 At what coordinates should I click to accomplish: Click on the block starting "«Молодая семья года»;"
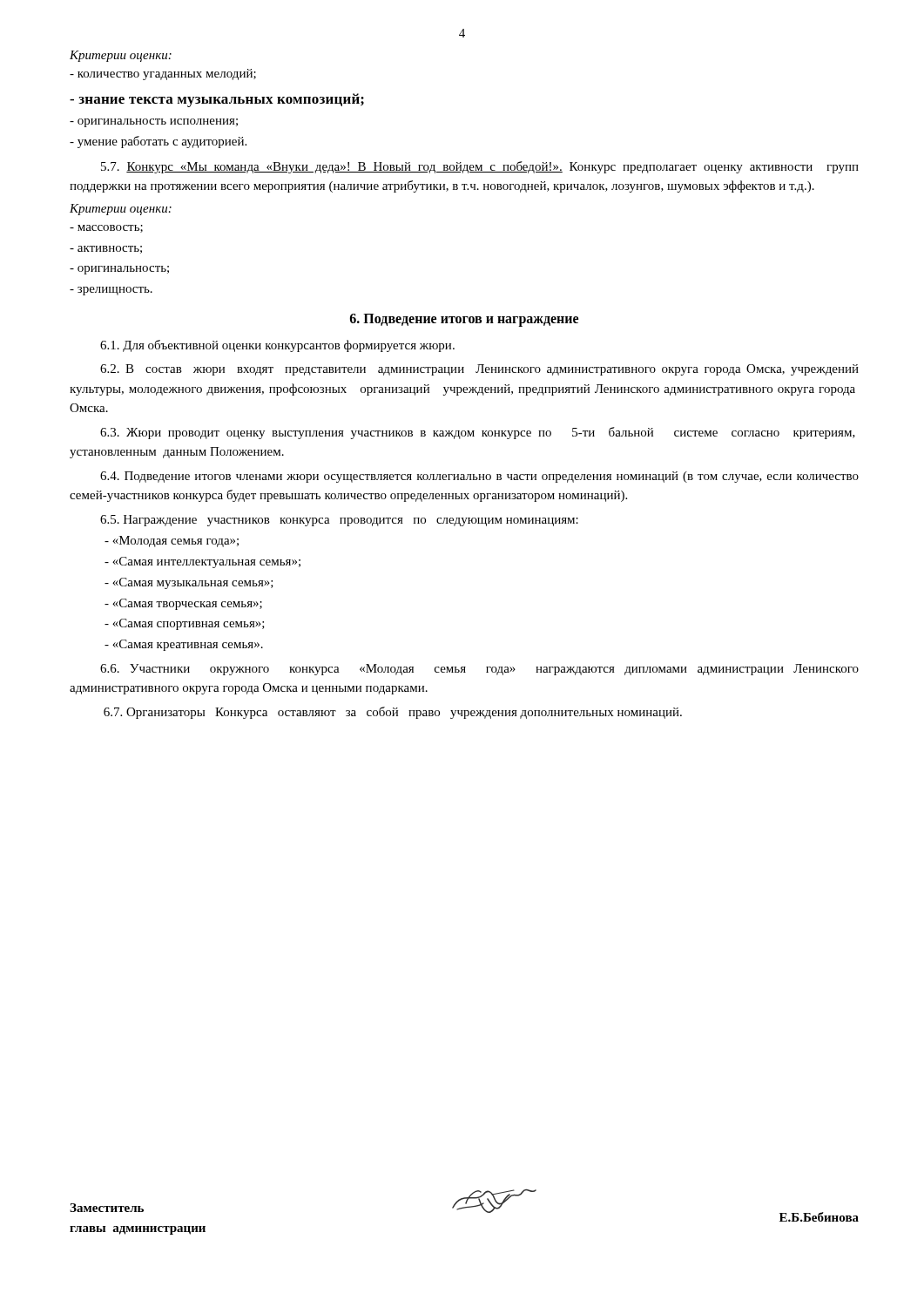click(172, 541)
